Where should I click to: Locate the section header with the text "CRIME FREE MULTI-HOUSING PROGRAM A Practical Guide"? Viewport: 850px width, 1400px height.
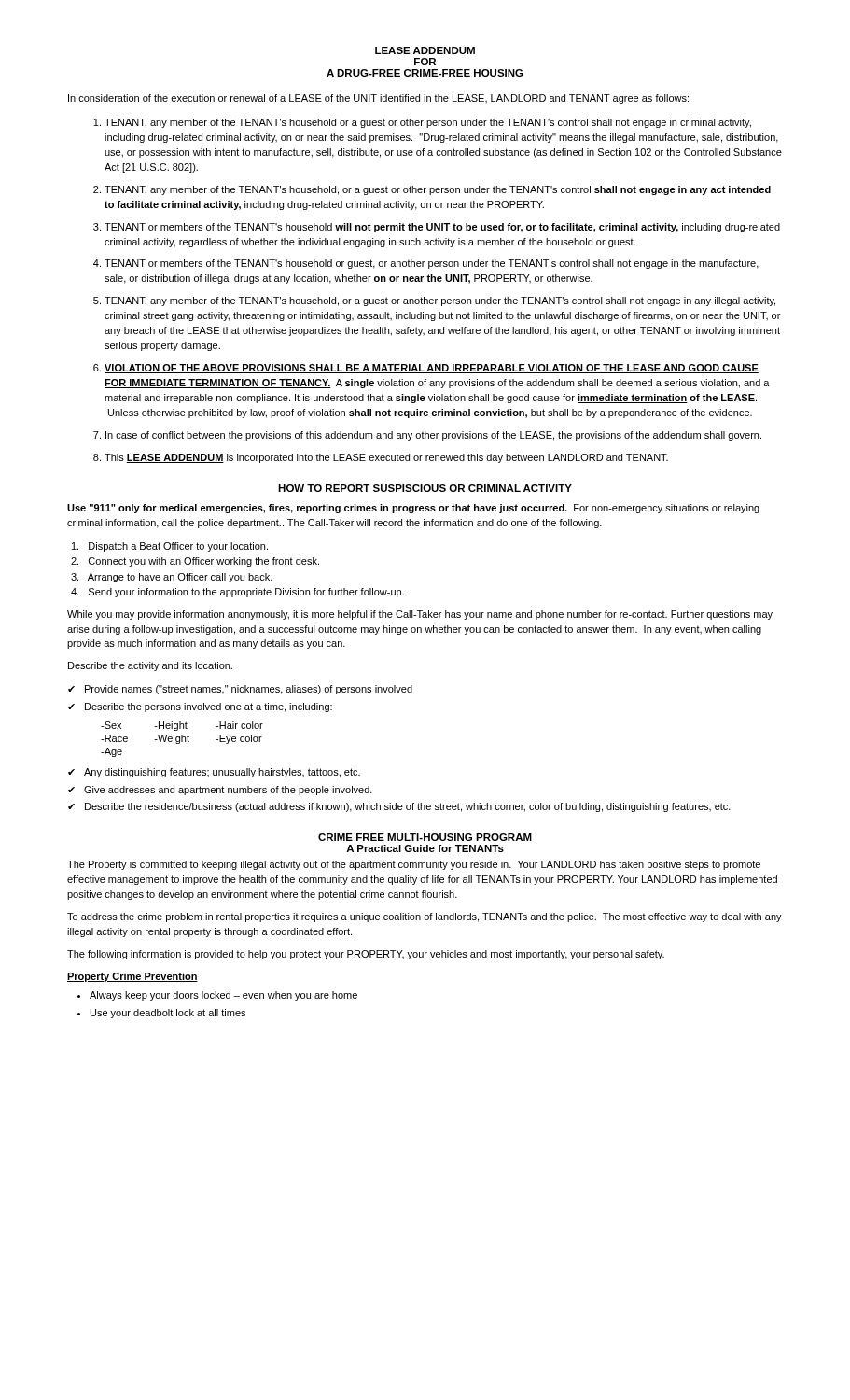[425, 843]
